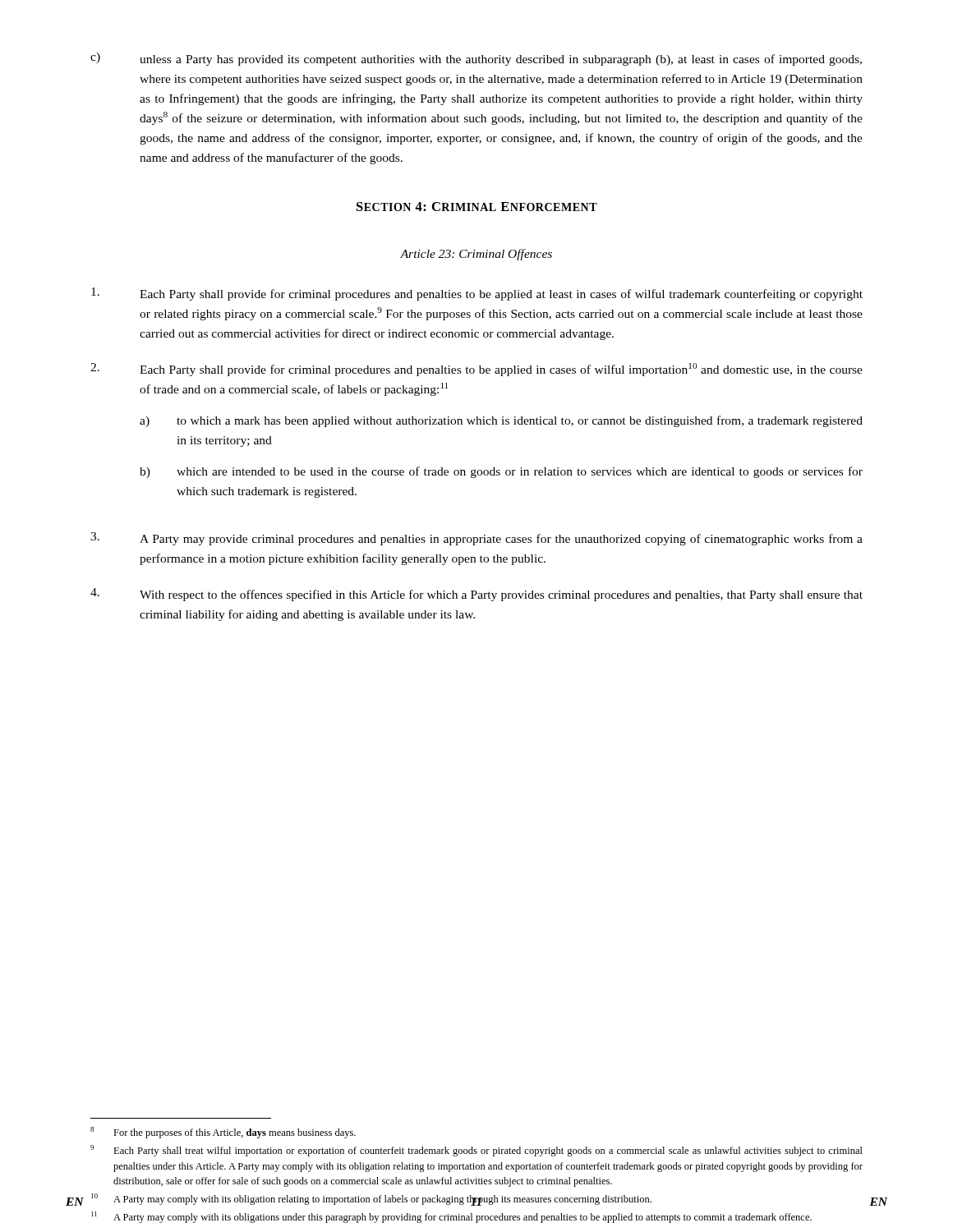The image size is (953, 1232).
Task: Navigate to the region starting "2. Each Party shall provide for"
Action: [476, 370]
